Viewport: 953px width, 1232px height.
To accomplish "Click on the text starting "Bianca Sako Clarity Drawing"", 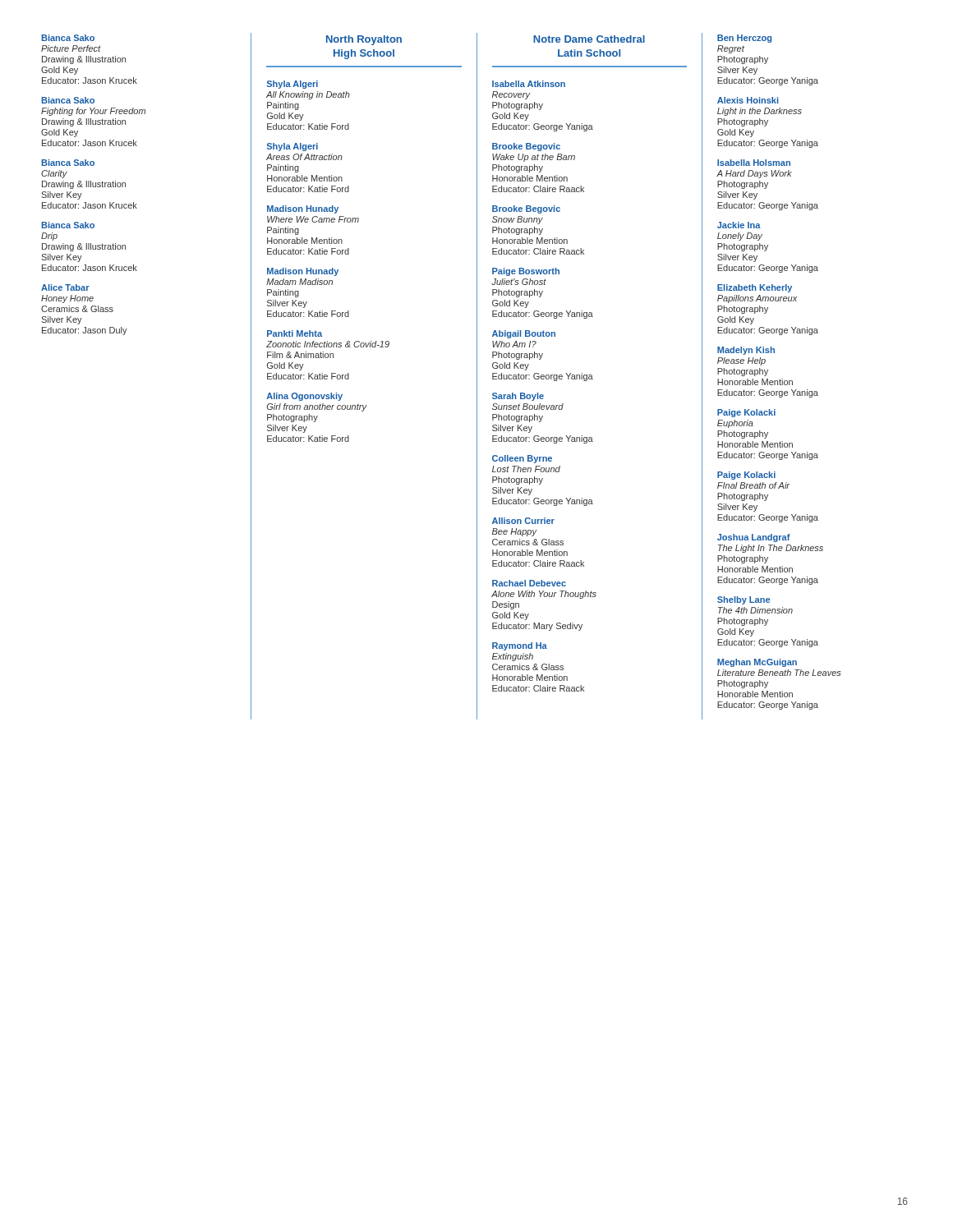I will pyautogui.click(x=68, y=163).
